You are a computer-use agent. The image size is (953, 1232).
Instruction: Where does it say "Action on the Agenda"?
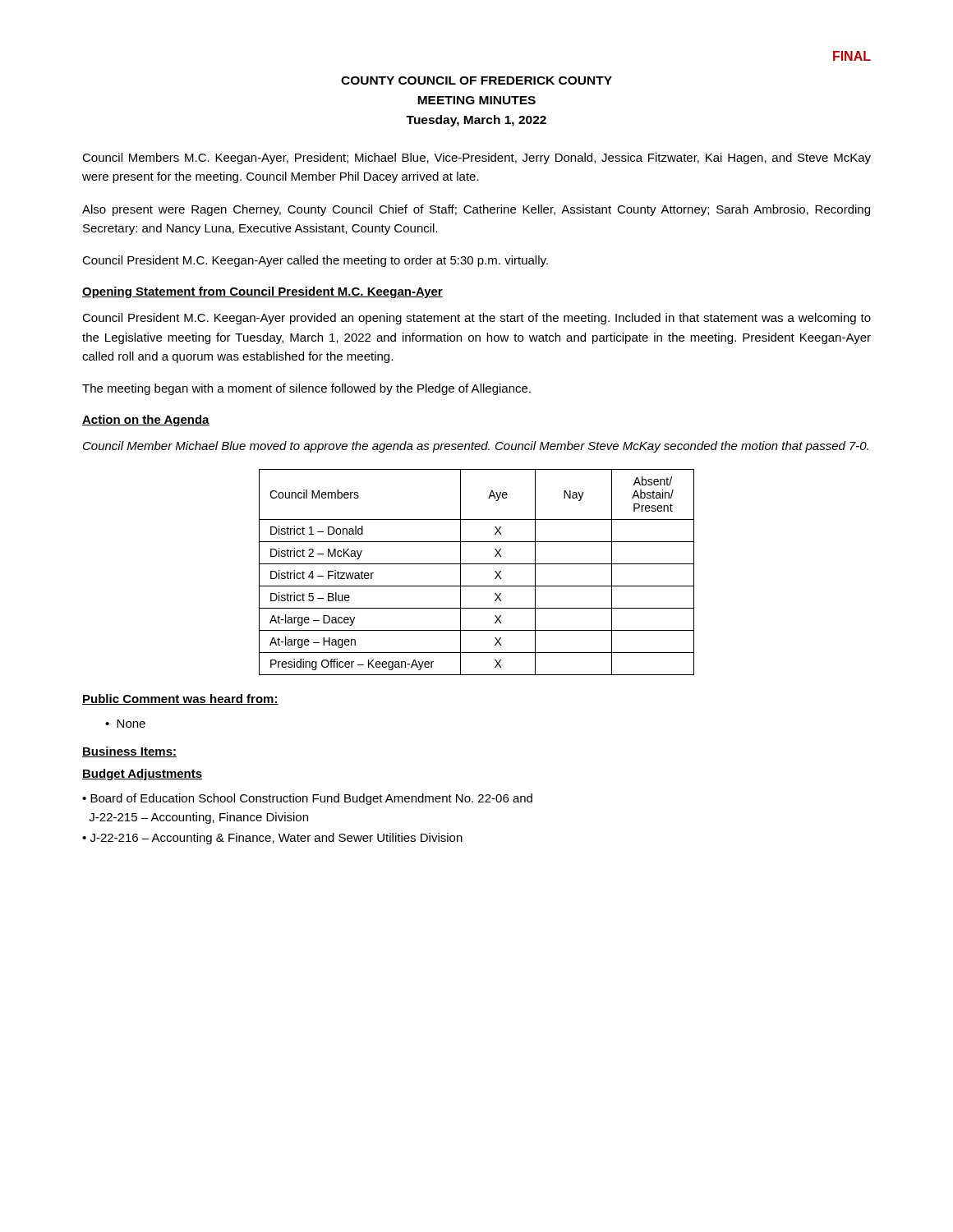(146, 420)
